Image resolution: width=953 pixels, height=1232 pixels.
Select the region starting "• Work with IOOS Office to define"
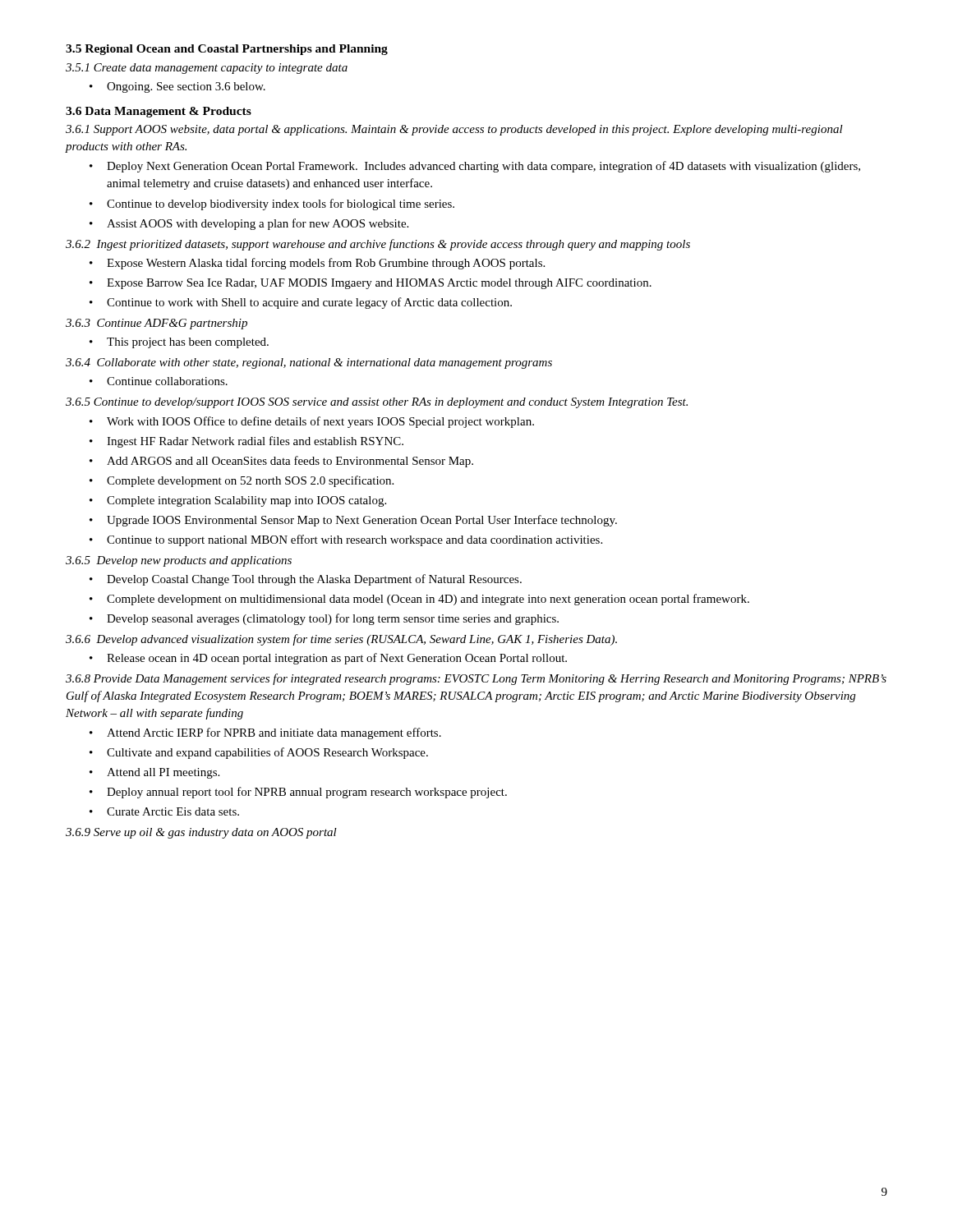click(x=300, y=422)
